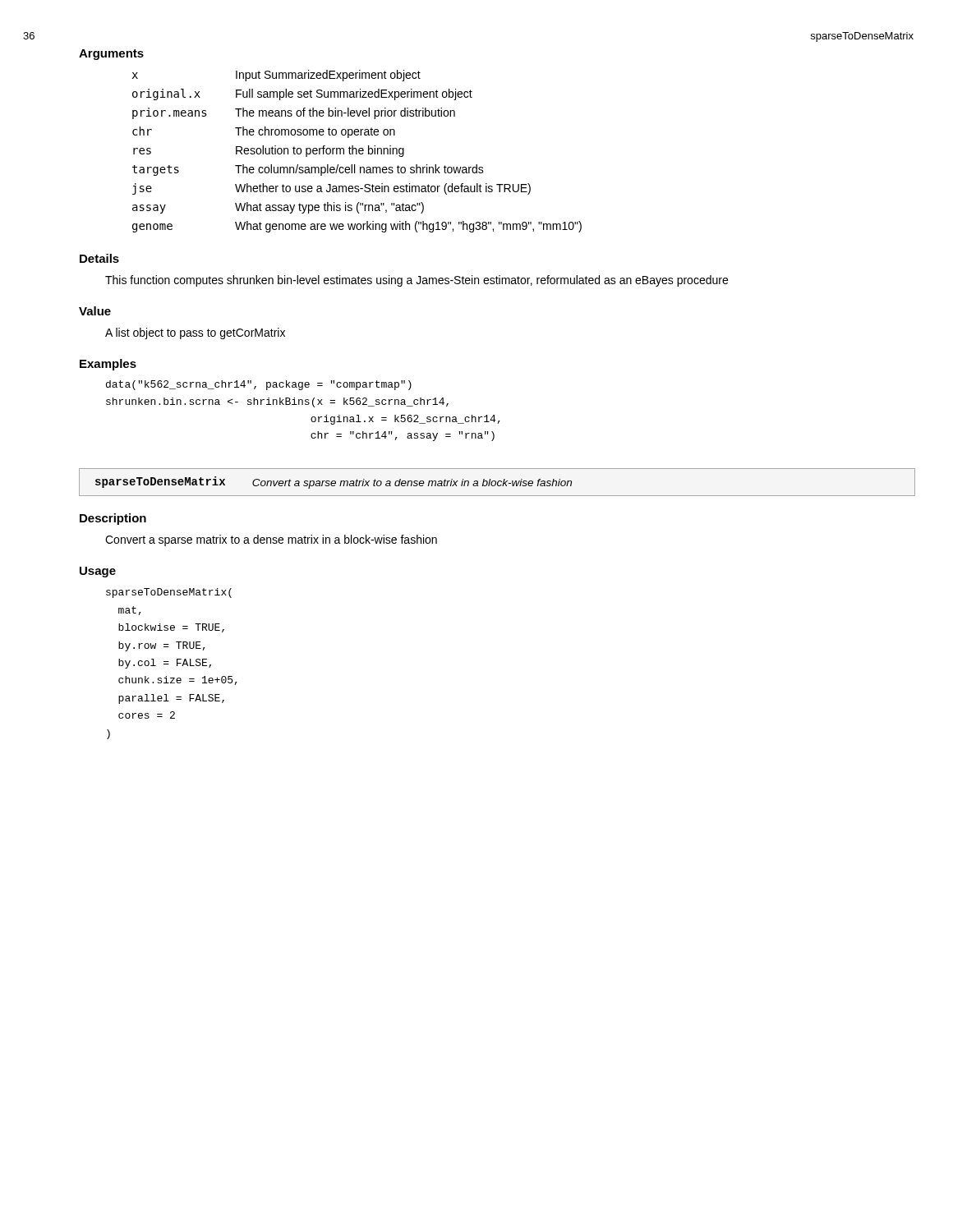
Task: Locate the text block starting "Convert a sparse matrix to a dense"
Action: click(x=271, y=540)
